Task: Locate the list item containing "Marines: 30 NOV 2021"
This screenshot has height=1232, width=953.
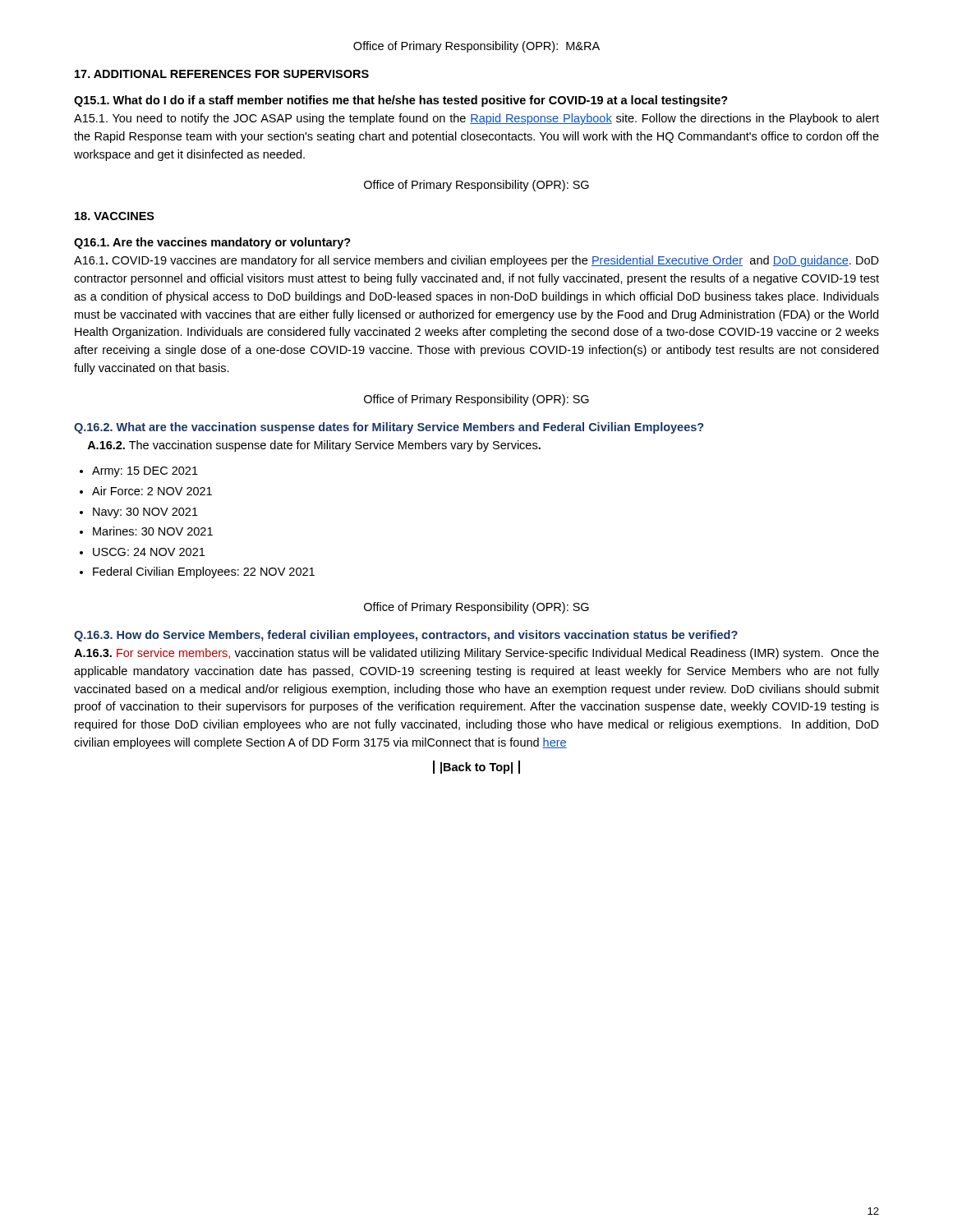Action: (x=146, y=531)
